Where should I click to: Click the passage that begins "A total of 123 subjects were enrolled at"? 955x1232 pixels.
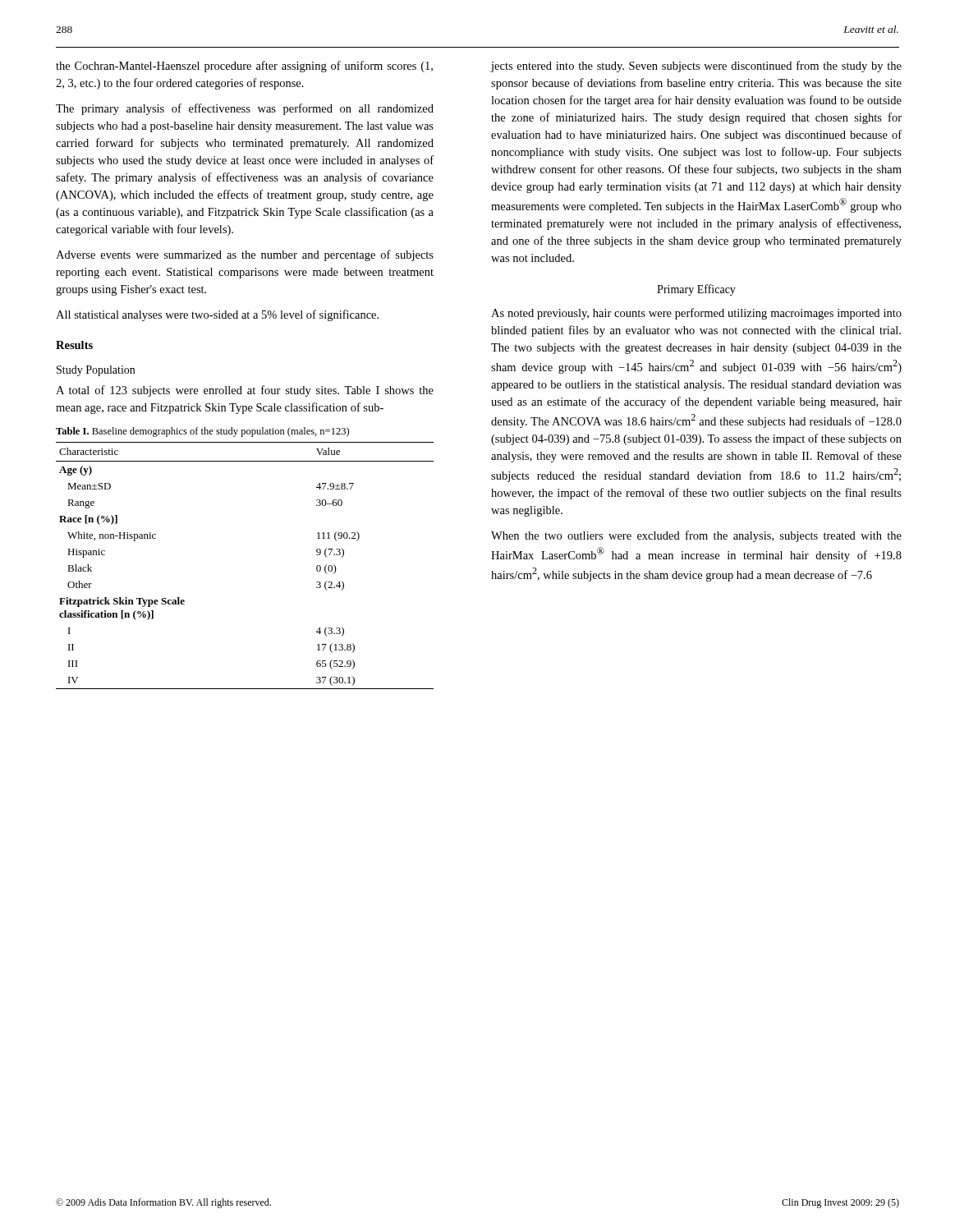point(245,399)
